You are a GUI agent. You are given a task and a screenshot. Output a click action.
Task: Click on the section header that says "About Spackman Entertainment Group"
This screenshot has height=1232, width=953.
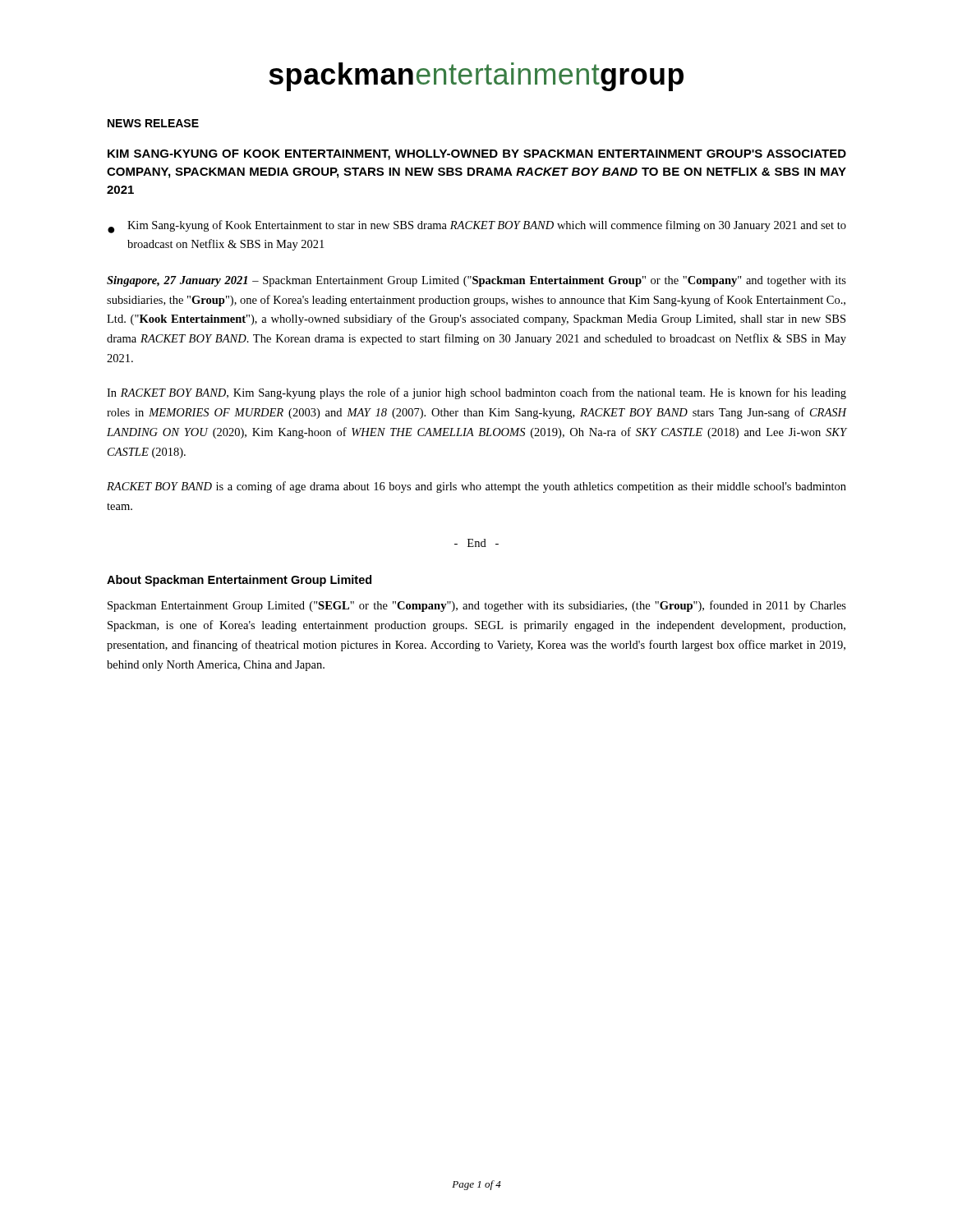(240, 580)
